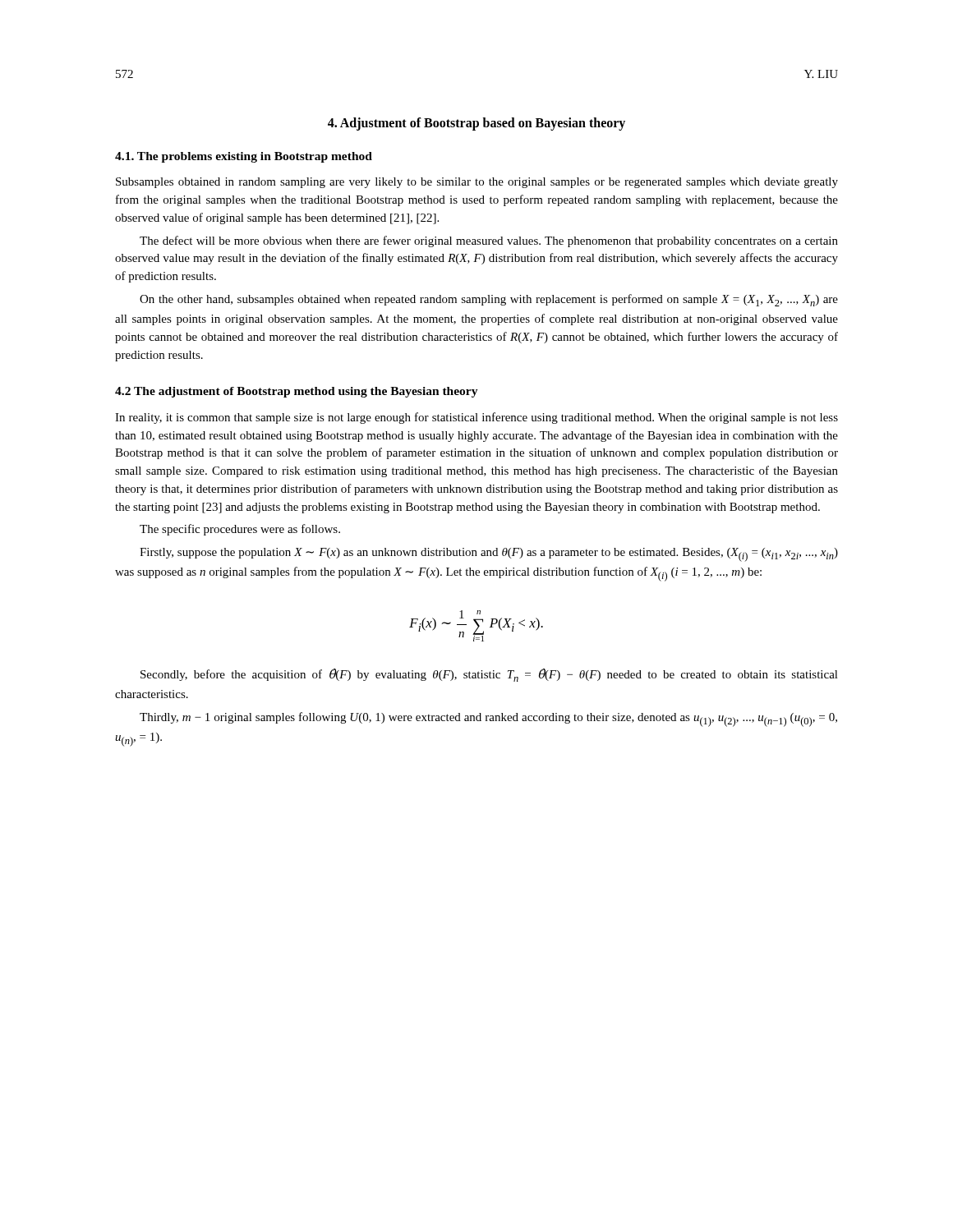Click the formula that begins "Fi(x) ∼ 1 n n ∑ i=1"
Image resolution: width=953 pixels, height=1232 pixels.
(476, 625)
